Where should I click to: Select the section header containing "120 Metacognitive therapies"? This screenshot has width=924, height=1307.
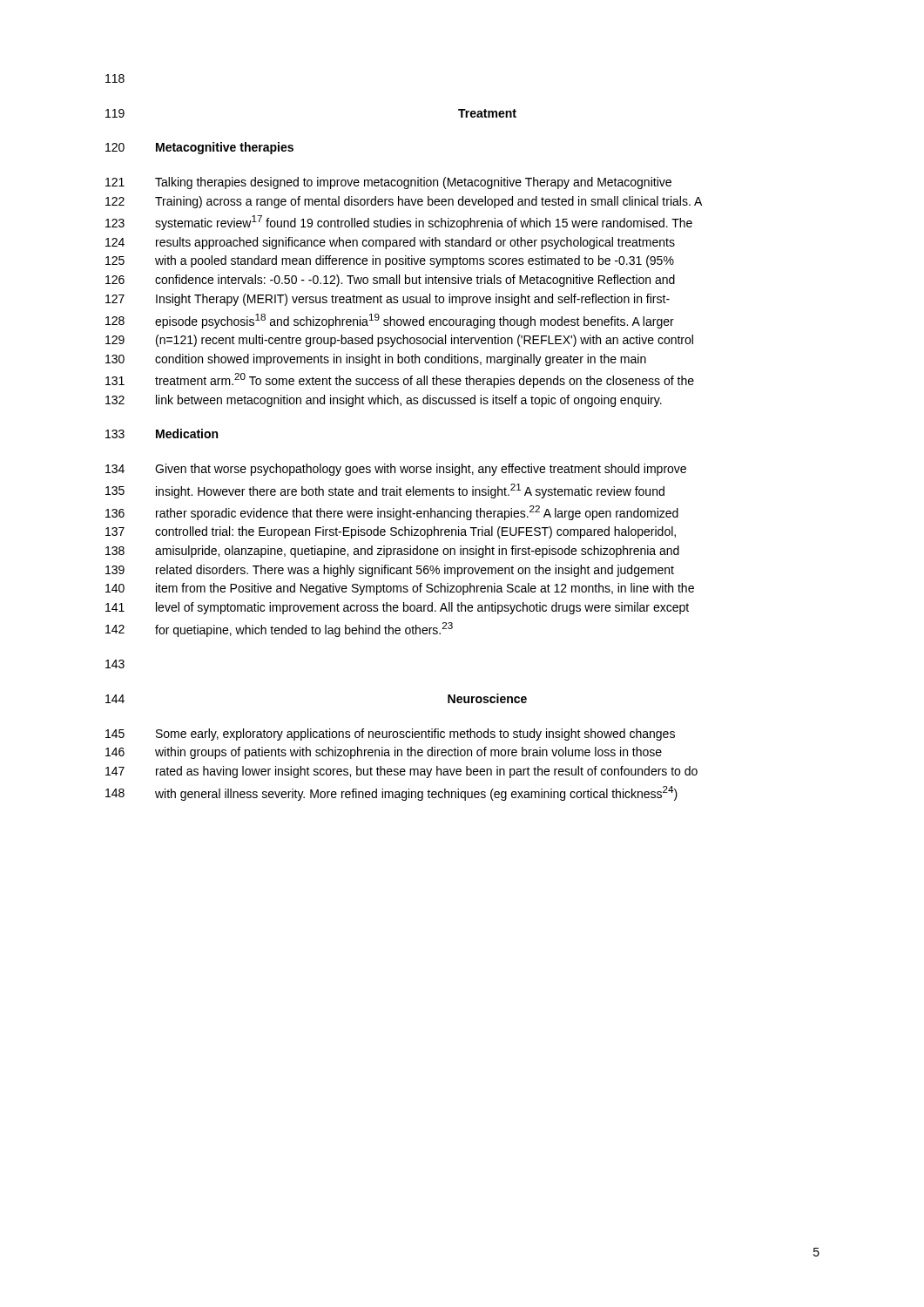click(x=199, y=148)
